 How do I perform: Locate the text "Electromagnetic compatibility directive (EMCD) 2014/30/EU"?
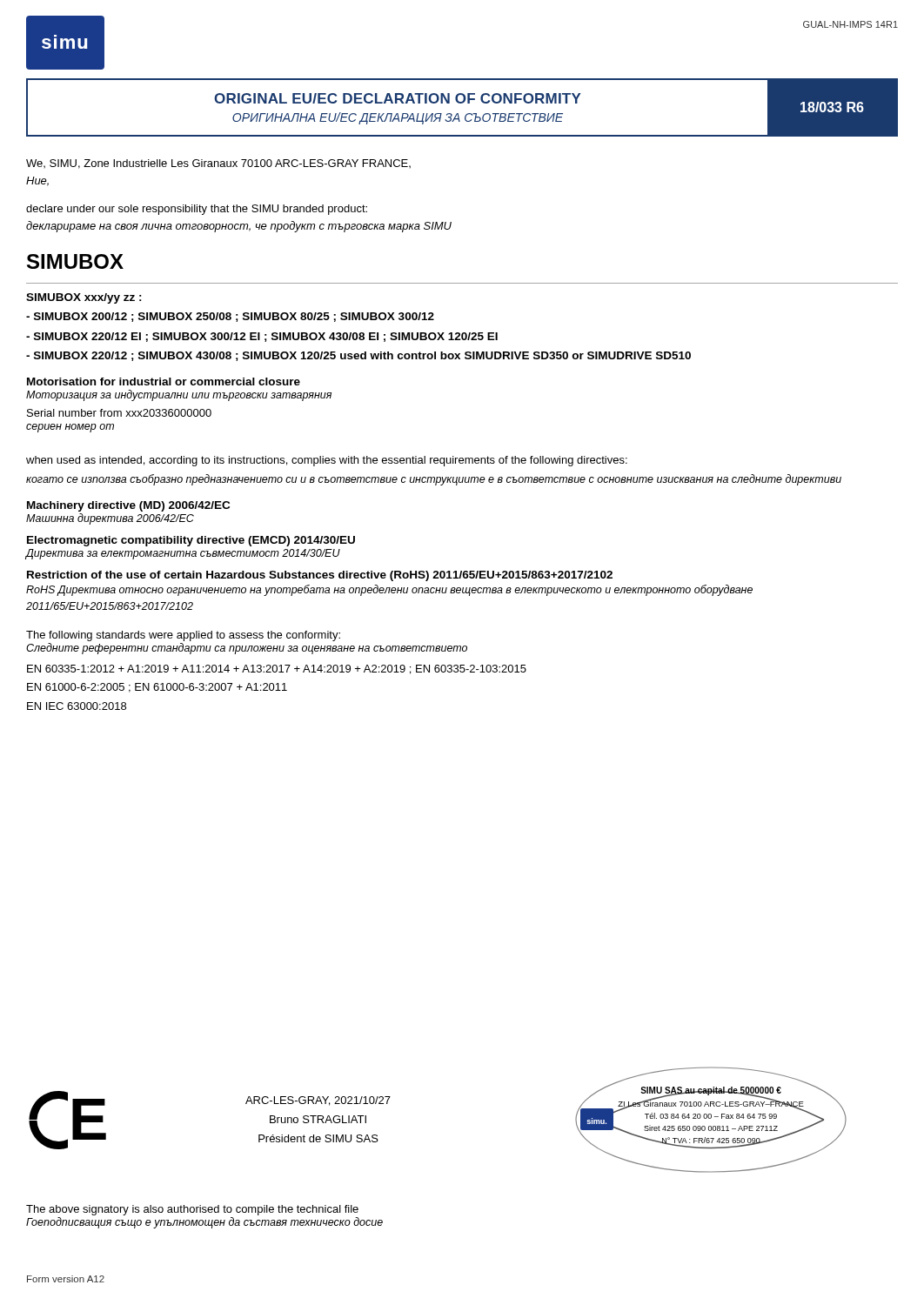pyautogui.click(x=191, y=540)
